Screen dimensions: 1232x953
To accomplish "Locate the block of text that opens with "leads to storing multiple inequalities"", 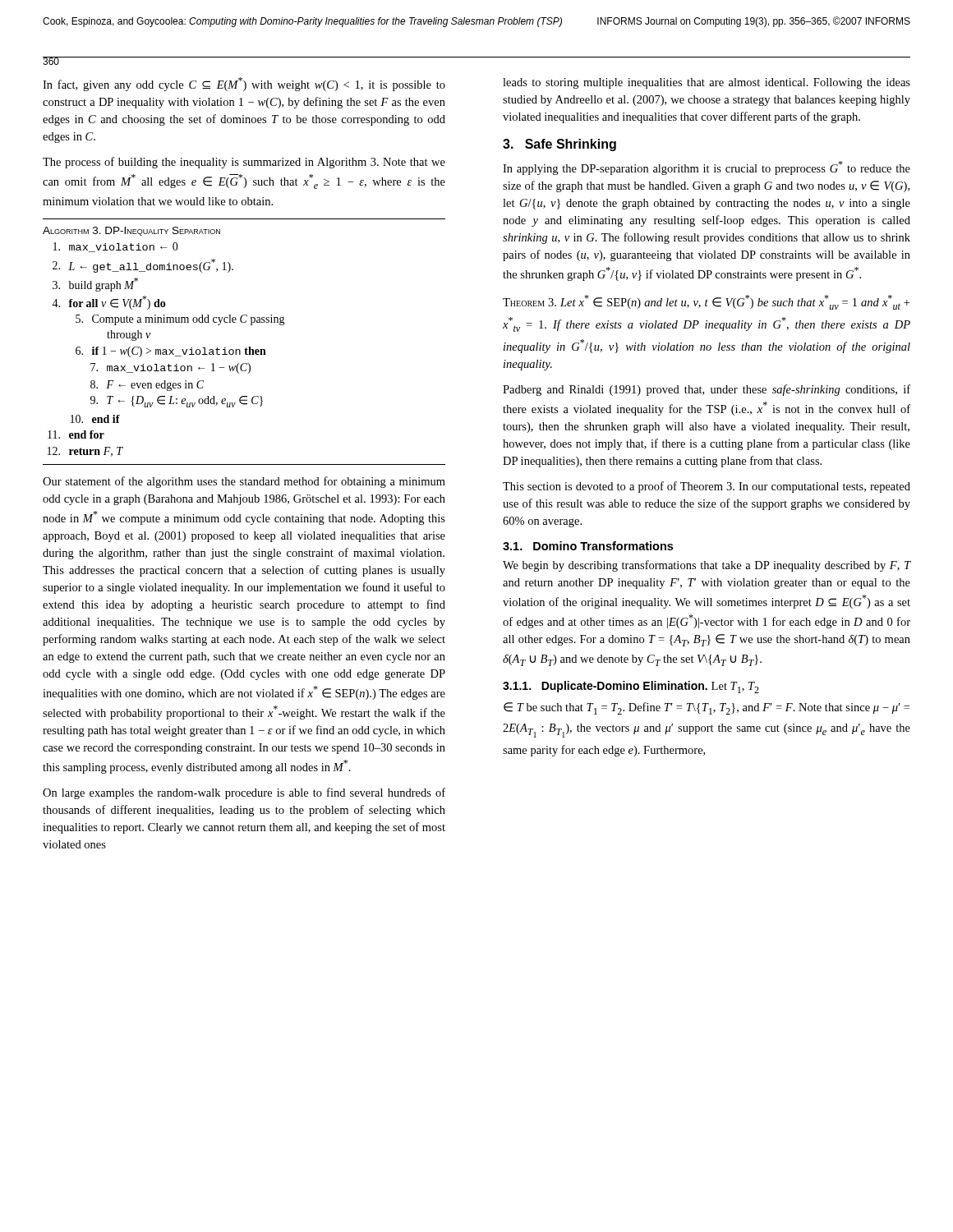I will tap(707, 100).
